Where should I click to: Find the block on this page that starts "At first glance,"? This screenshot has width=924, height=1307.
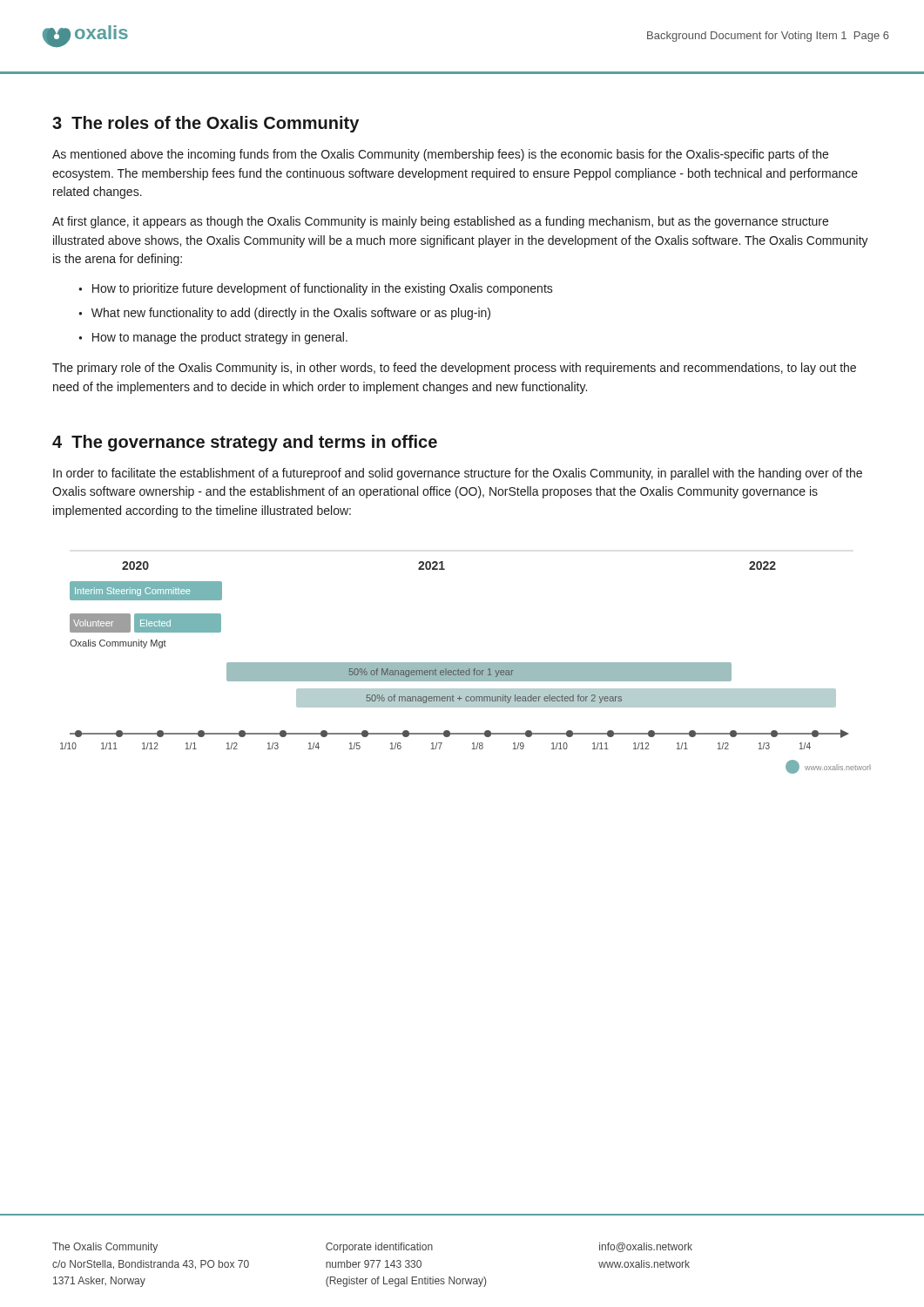pos(462,241)
